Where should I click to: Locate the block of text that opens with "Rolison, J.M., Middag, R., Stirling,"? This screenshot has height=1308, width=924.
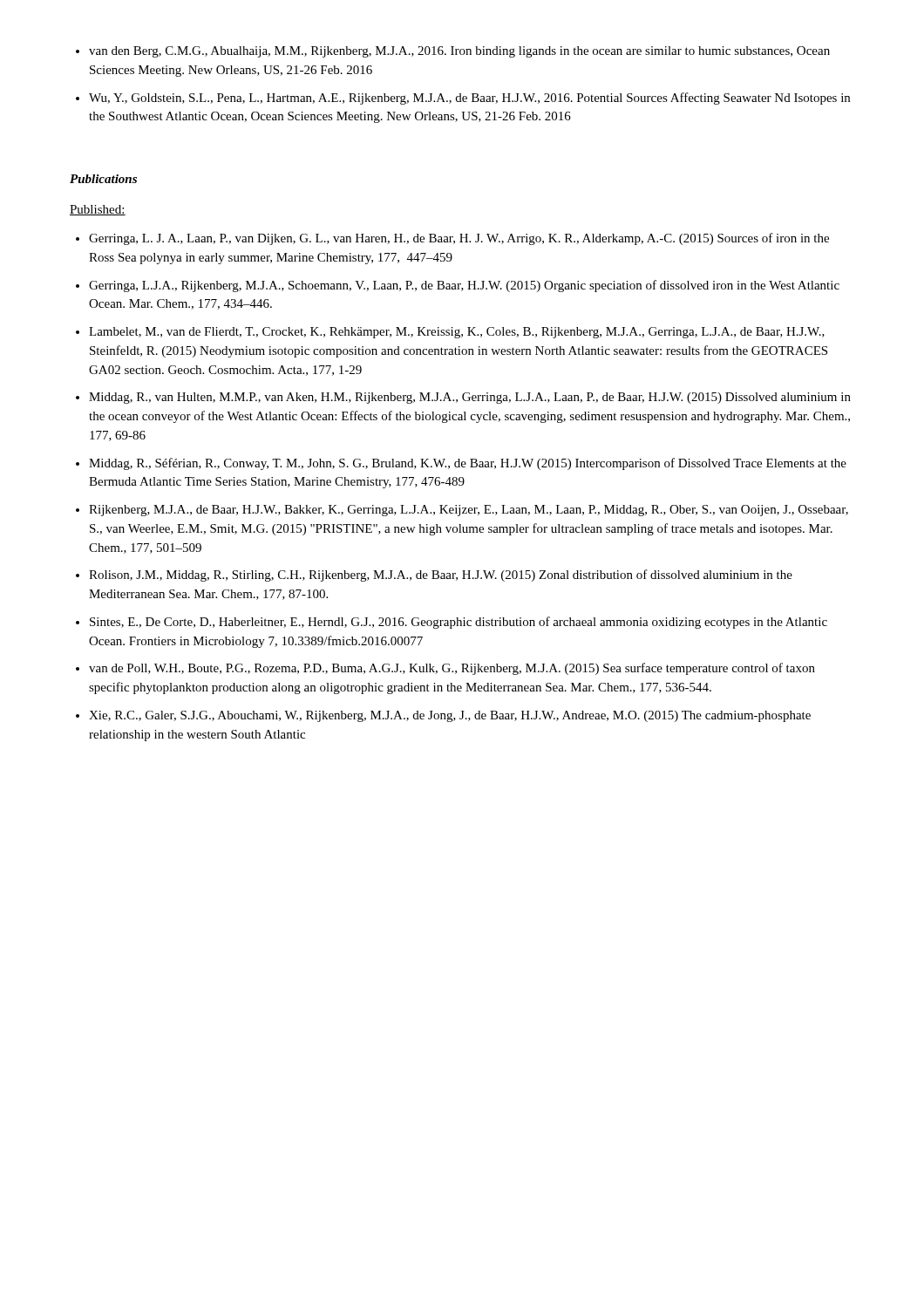[441, 584]
